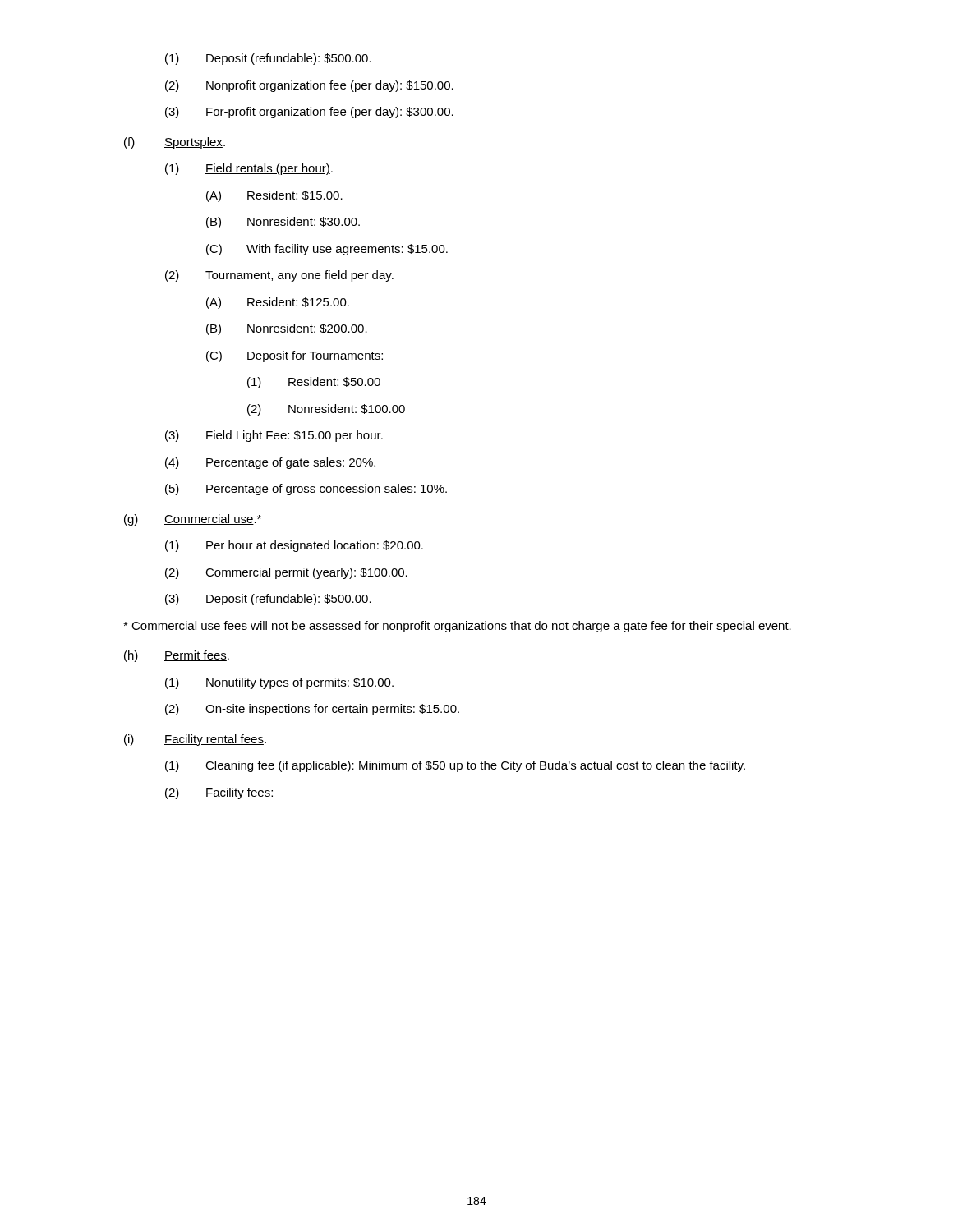Find the block starting "Commercial use fees will not be assessed for"
Viewport: 953px width, 1232px height.
(458, 625)
